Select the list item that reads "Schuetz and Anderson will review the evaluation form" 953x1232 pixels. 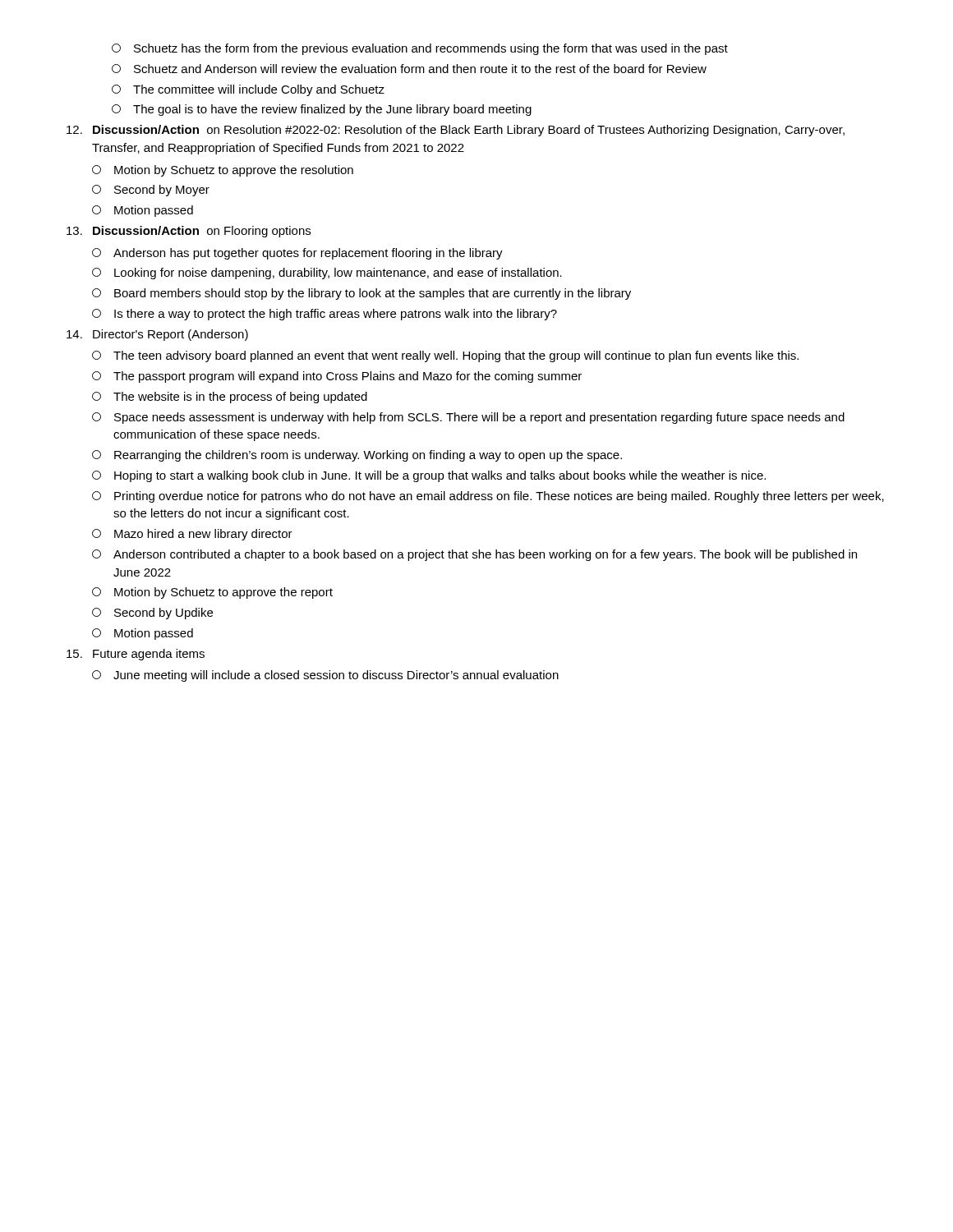[x=409, y=69]
